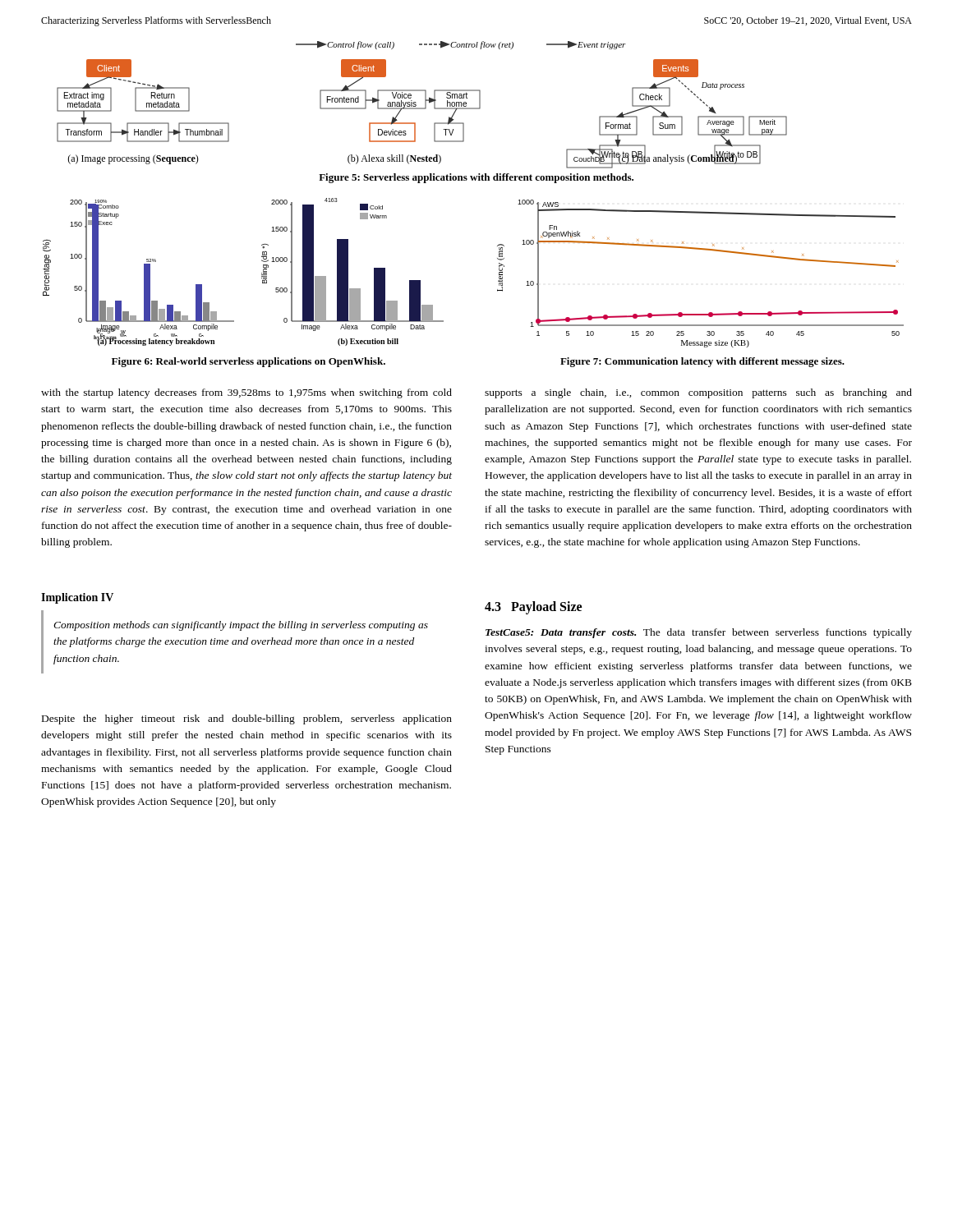953x1232 pixels.
Task: Click on the line chart
Action: [702, 274]
